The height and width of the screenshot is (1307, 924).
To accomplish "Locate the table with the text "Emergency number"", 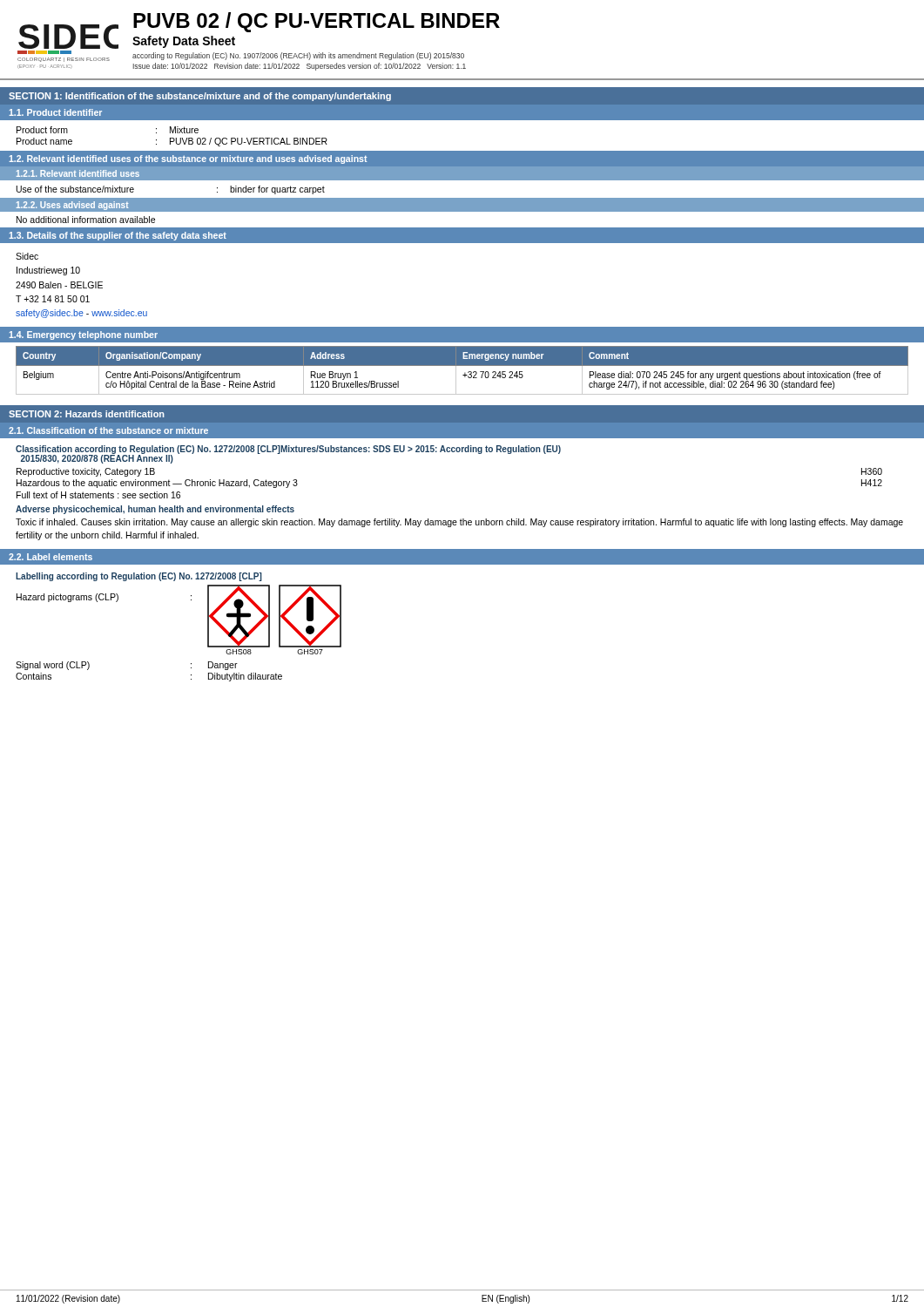I will (462, 370).
